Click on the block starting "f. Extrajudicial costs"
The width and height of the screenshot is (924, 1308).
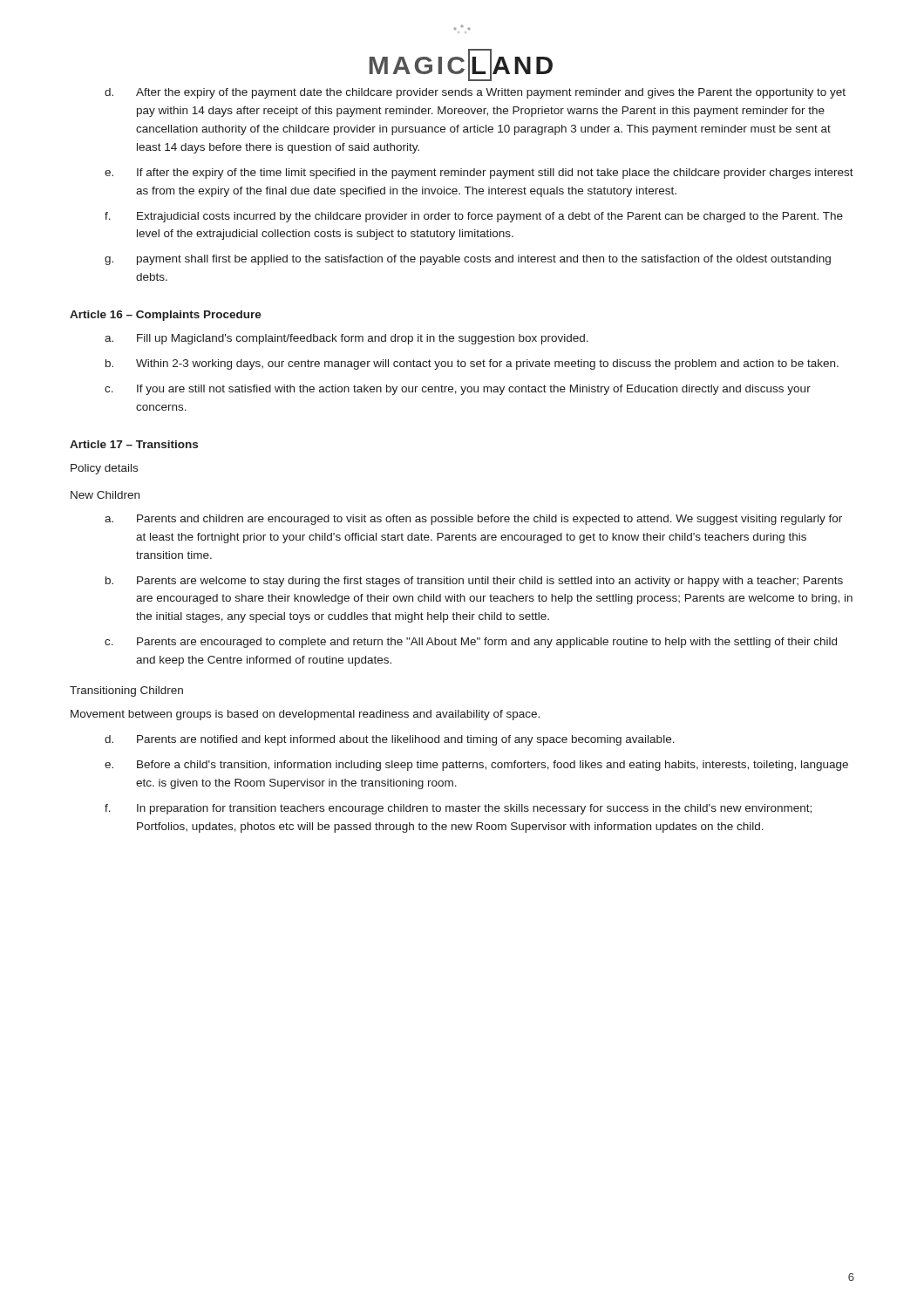462,225
